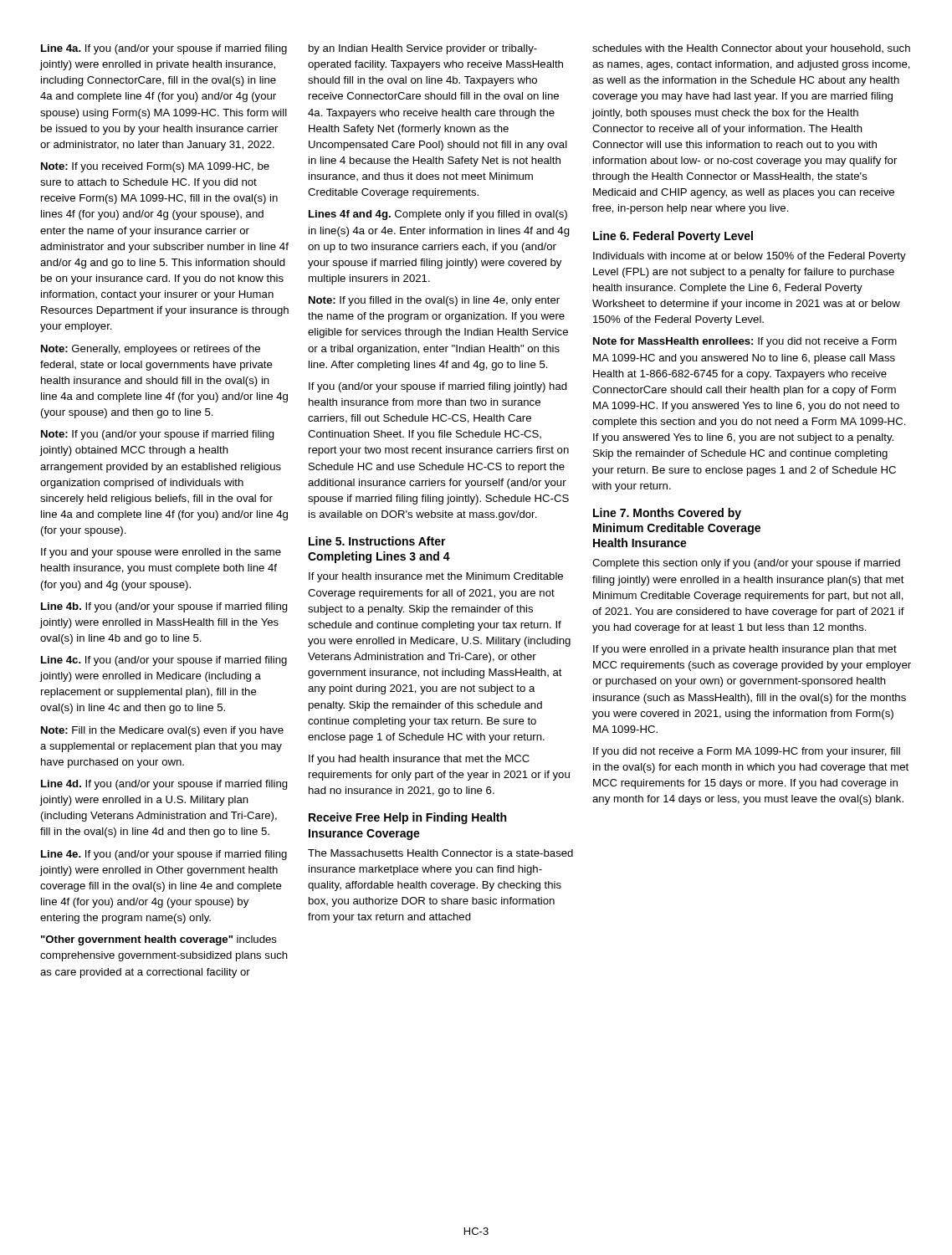Select the text block that says "Note: Fill in the Medicare oval(s) even"
The image size is (952, 1255).
[x=165, y=746]
